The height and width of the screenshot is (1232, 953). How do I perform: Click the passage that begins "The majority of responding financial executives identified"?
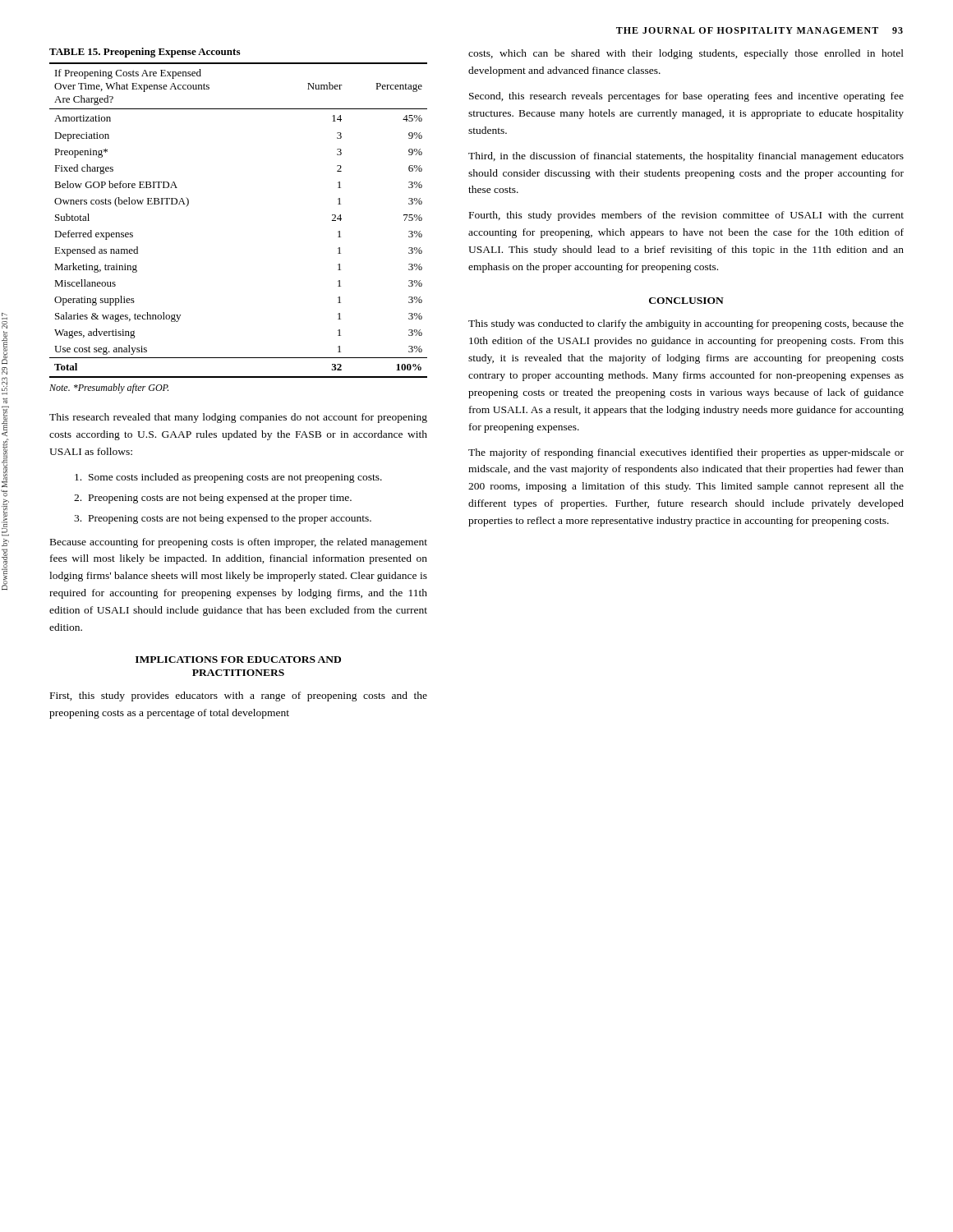[686, 486]
